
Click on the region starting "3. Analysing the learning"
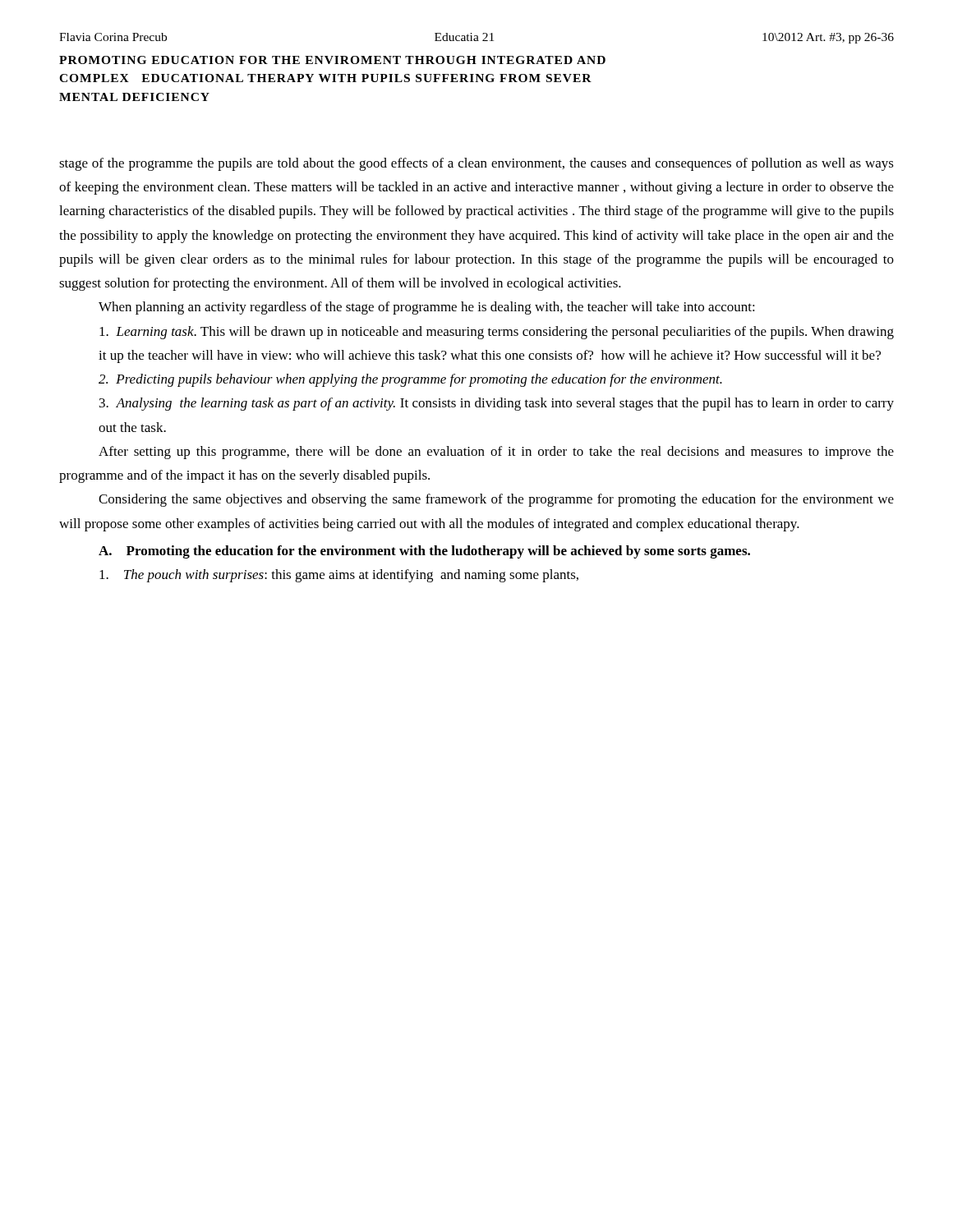pos(496,415)
